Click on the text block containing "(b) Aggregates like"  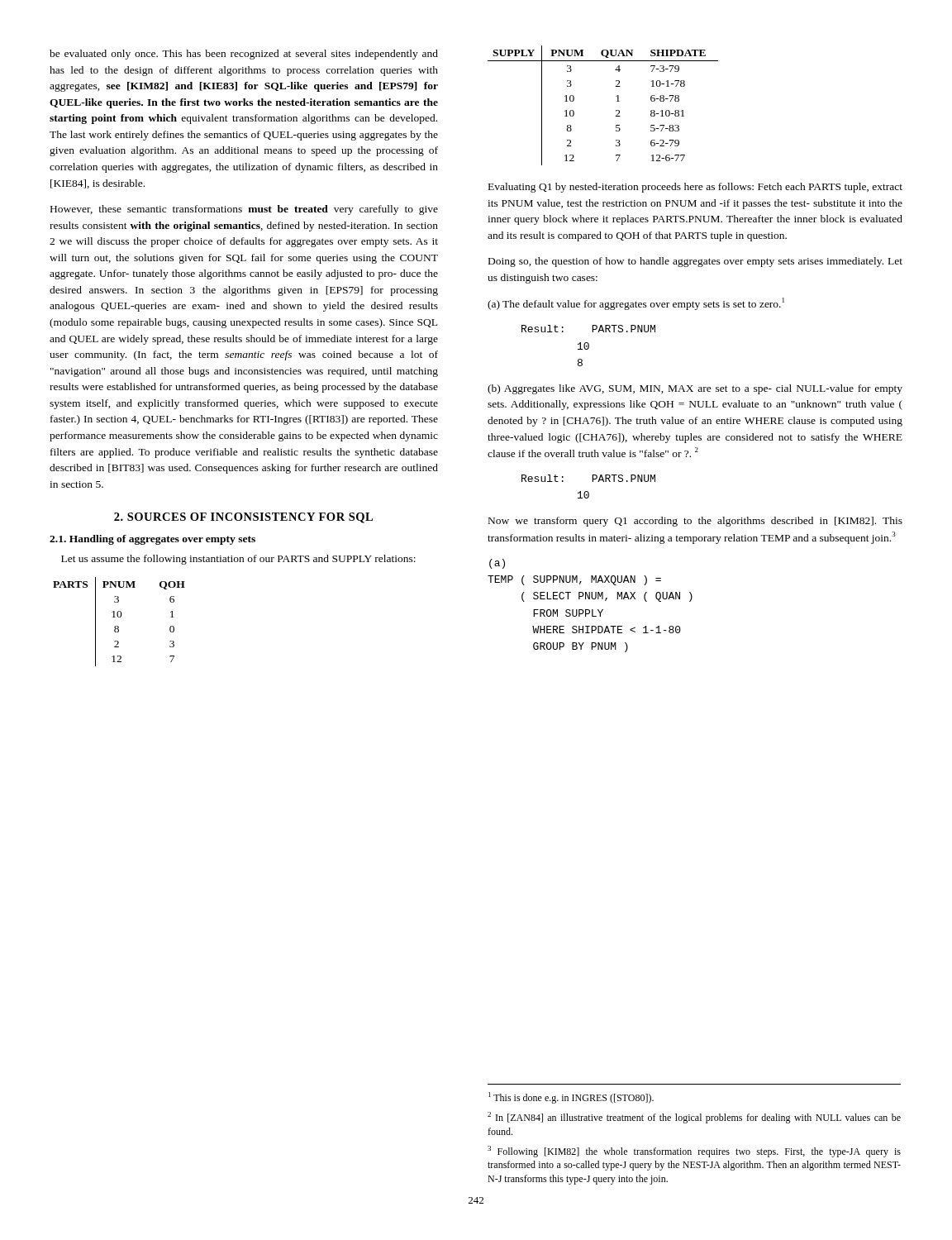tap(695, 421)
